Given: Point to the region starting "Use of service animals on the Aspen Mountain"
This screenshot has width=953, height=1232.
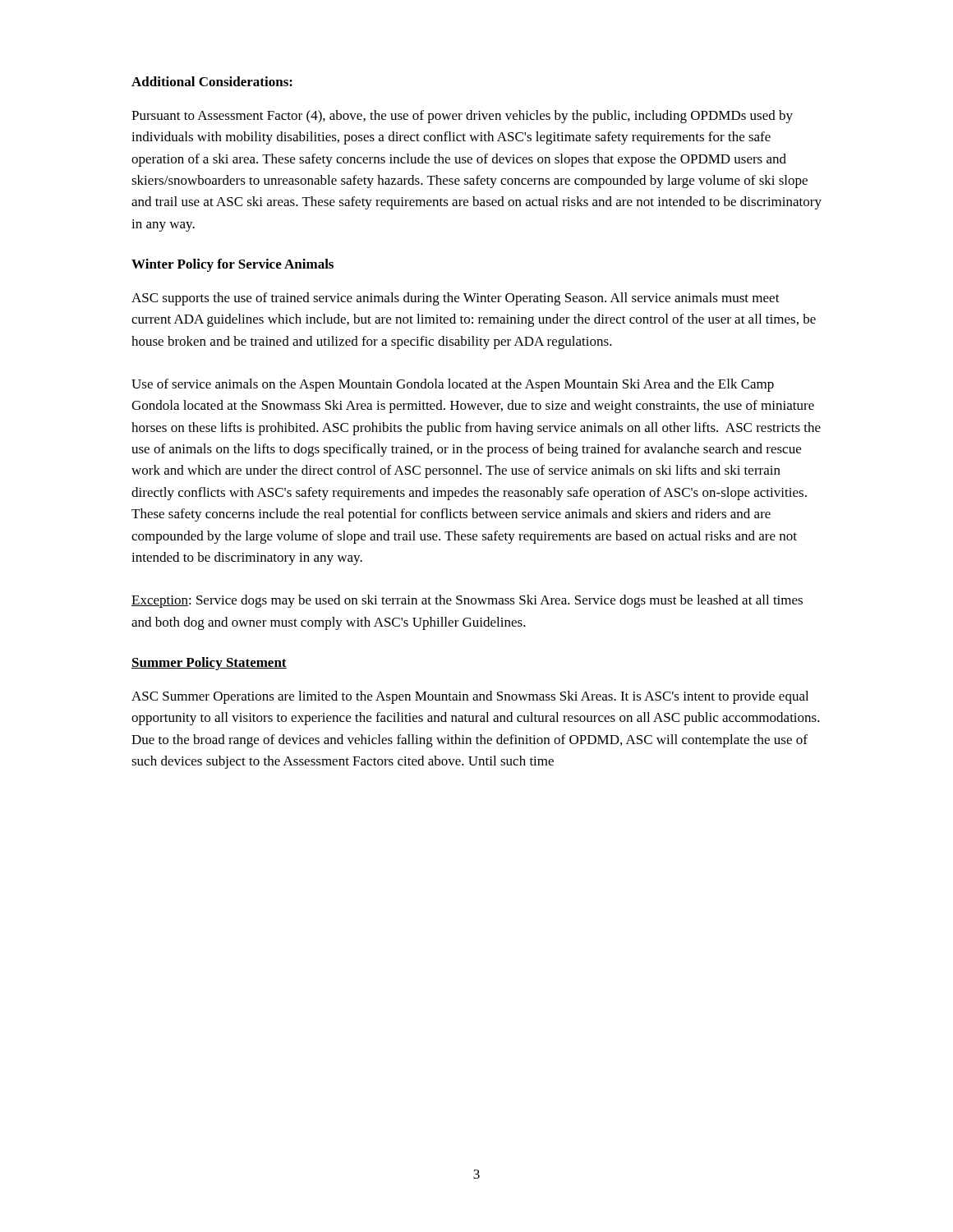Looking at the screenshot, I should click(x=476, y=471).
